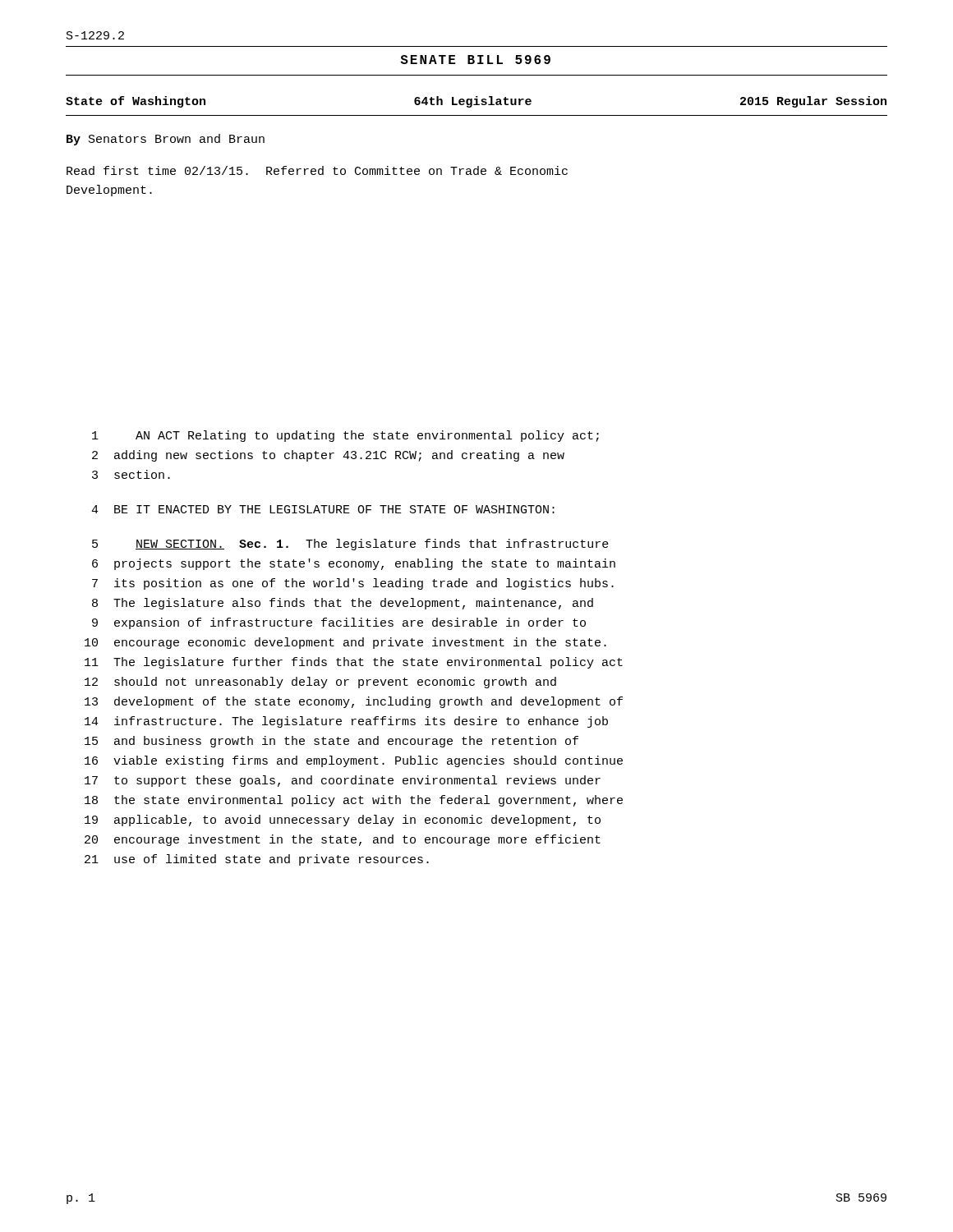Screen dimensions: 1232x953
Task: Click on the section header with the text "State of Washington 64th Legislature 2015 Regular Session"
Action: pyautogui.click(x=476, y=102)
